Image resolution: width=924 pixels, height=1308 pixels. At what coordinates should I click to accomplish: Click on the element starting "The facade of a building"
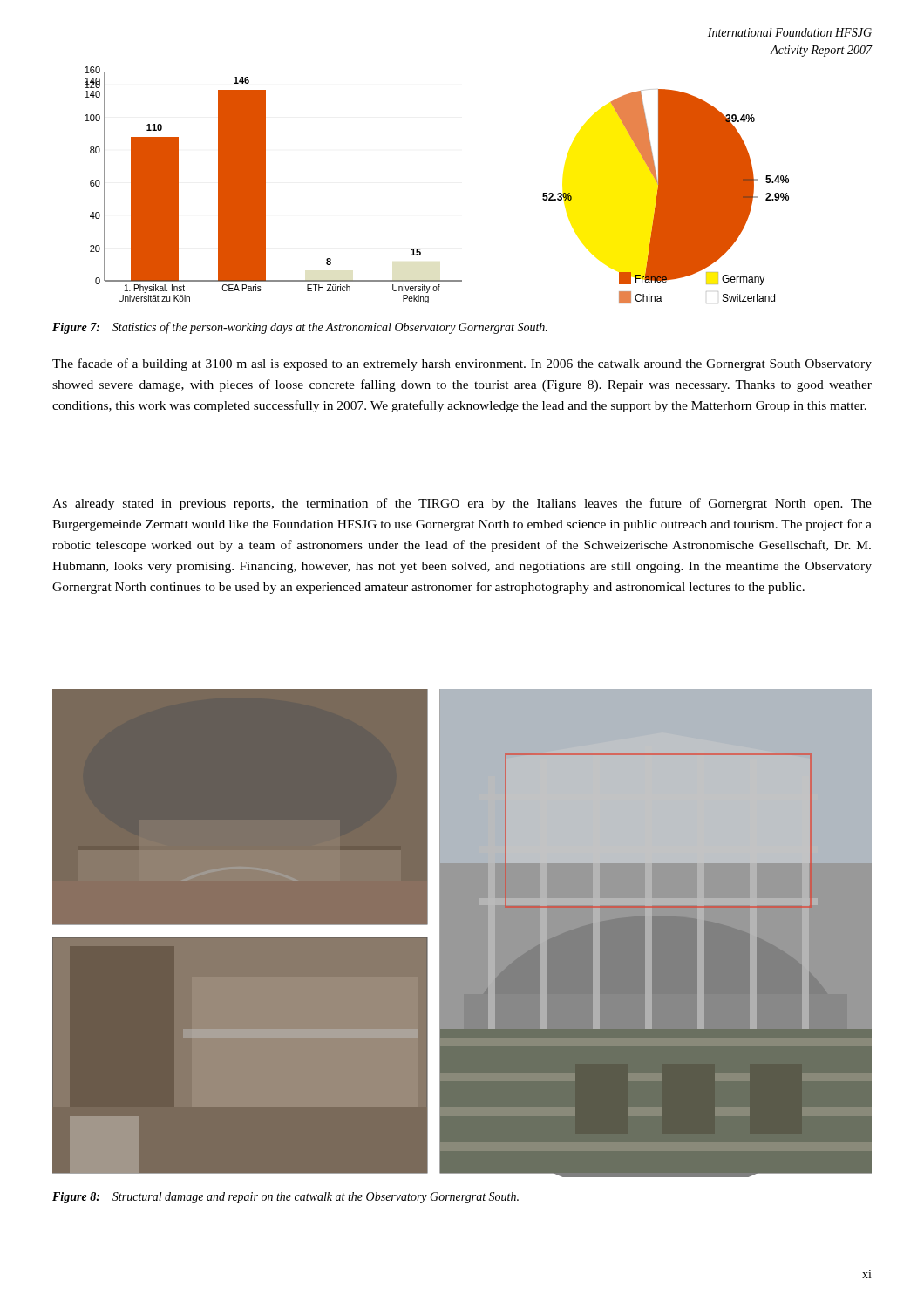[462, 384]
